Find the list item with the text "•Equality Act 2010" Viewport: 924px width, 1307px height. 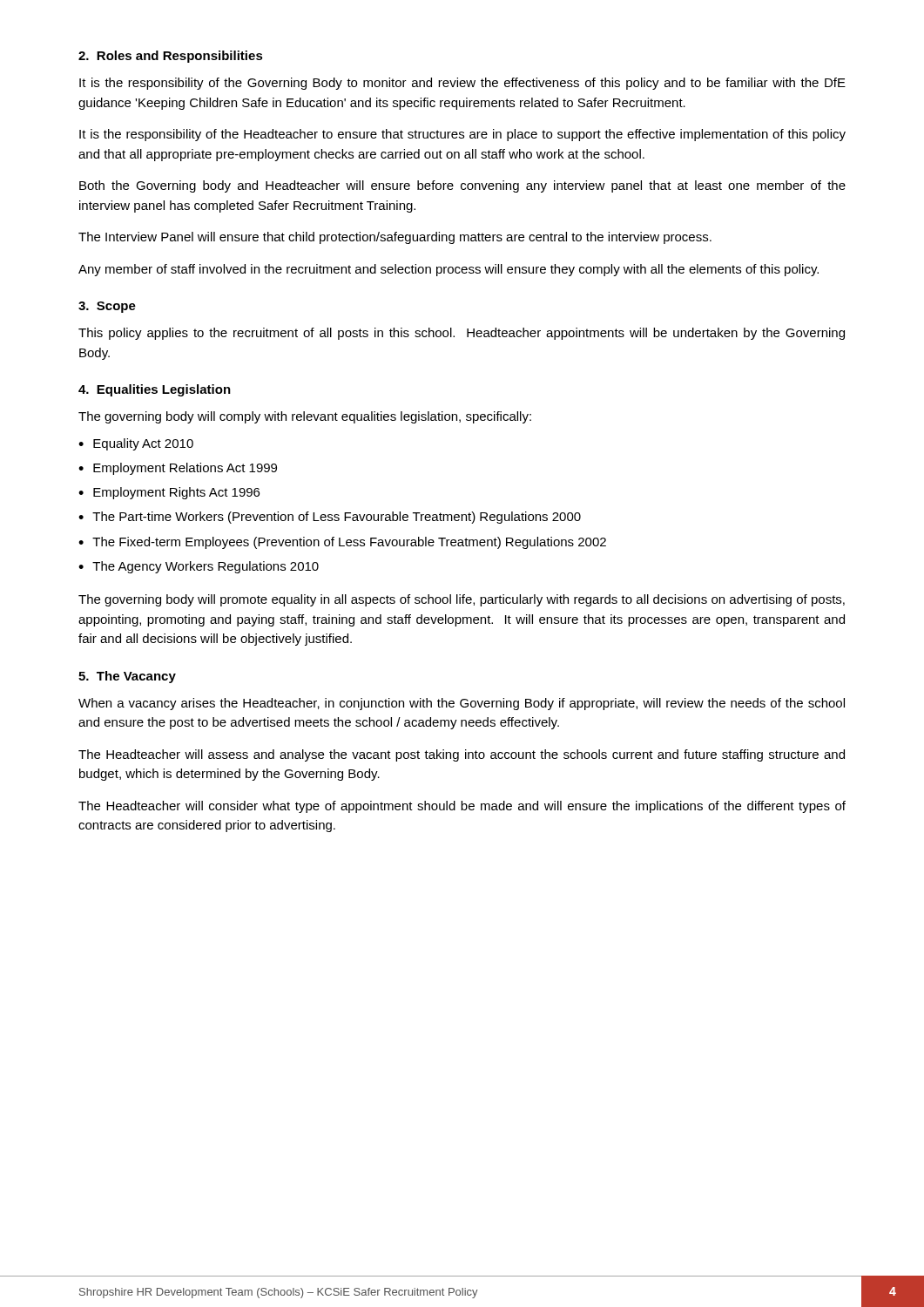click(136, 444)
